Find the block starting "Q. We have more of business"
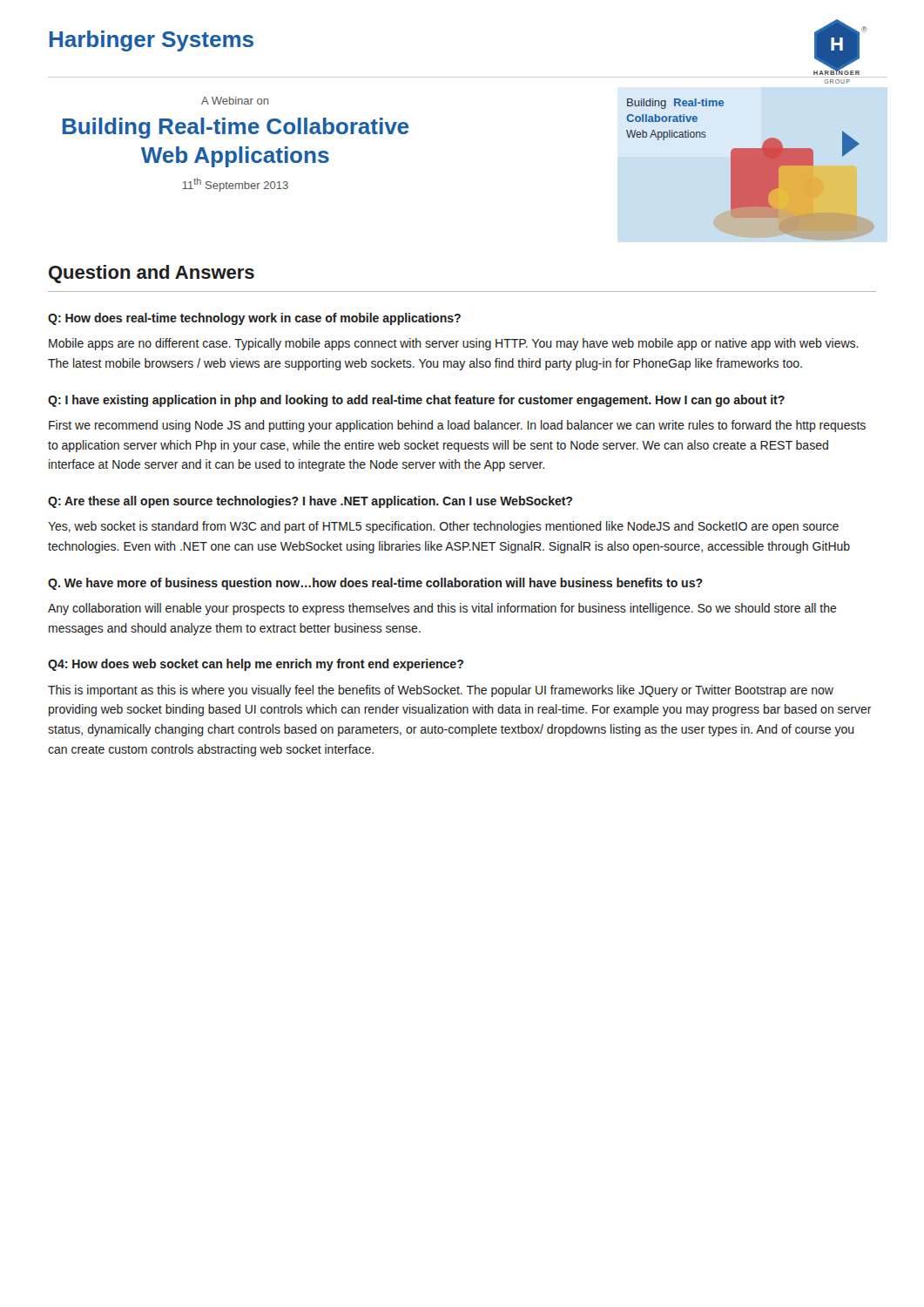The width and height of the screenshot is (924, 1307). (x=375, y=583)
